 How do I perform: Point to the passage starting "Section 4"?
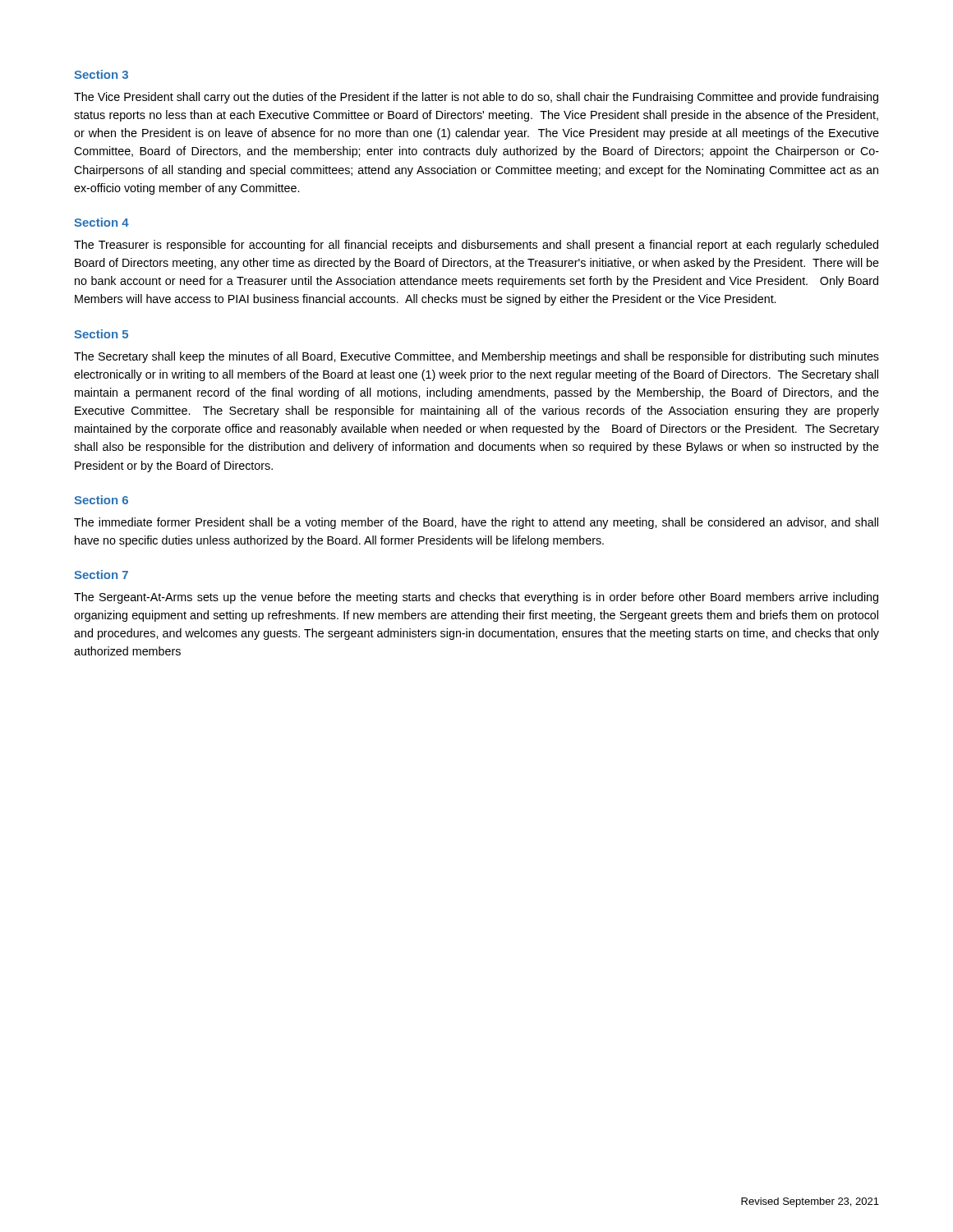[x=101, y=222]
